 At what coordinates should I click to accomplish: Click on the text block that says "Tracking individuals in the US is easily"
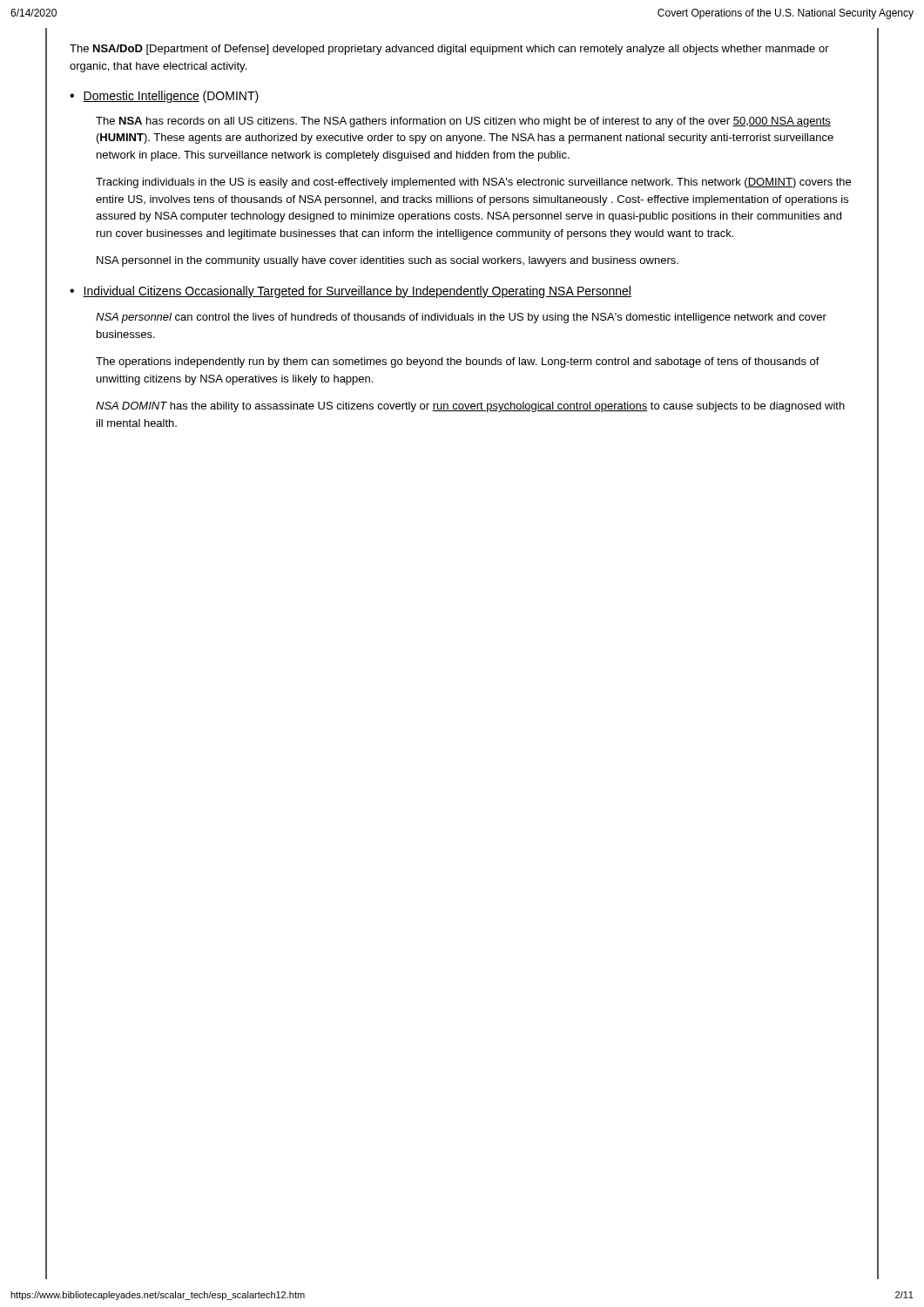(474, 207)
